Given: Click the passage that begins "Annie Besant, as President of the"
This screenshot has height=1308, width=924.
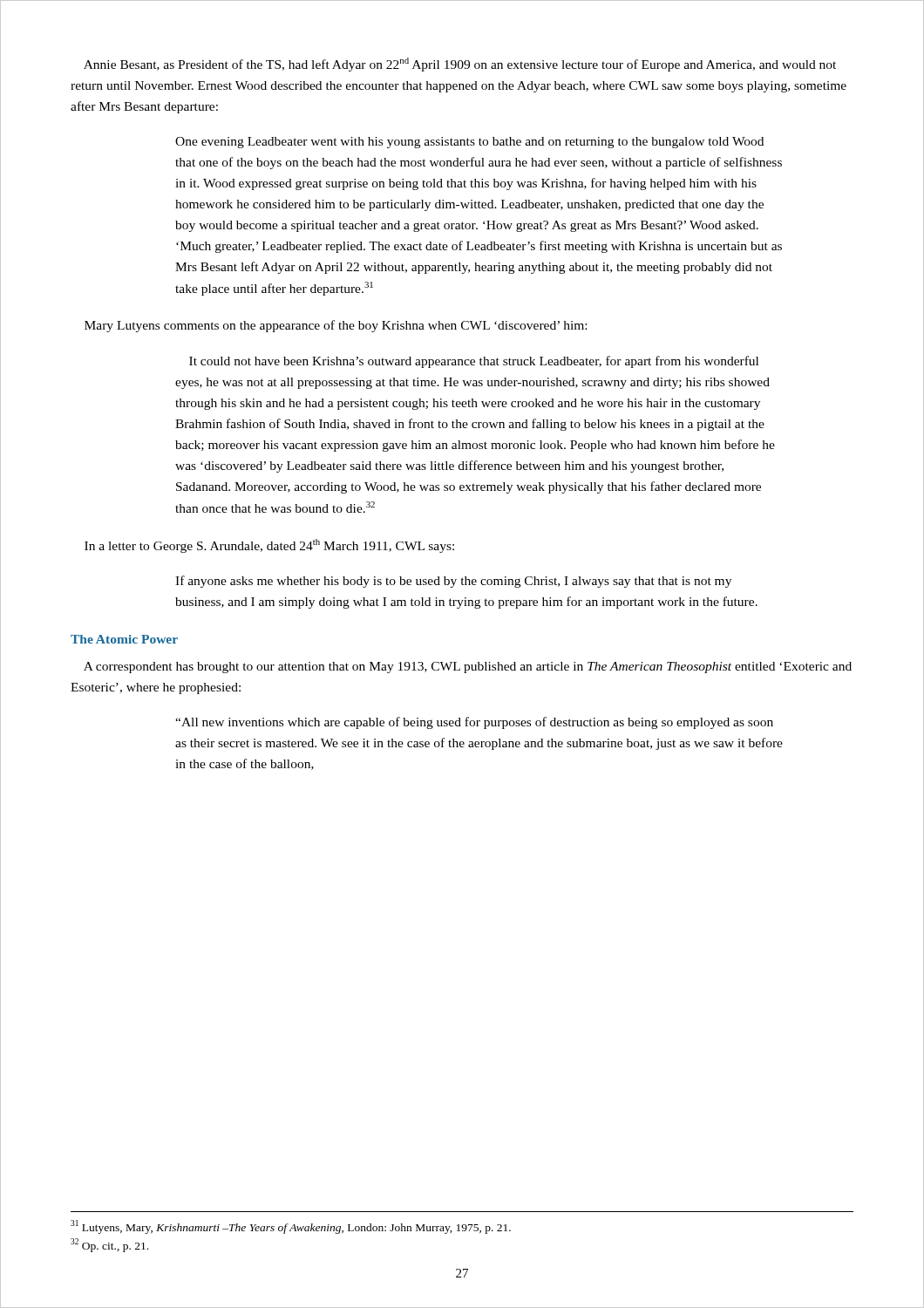Looking at the screenshot, I should [x=459, y=84].
